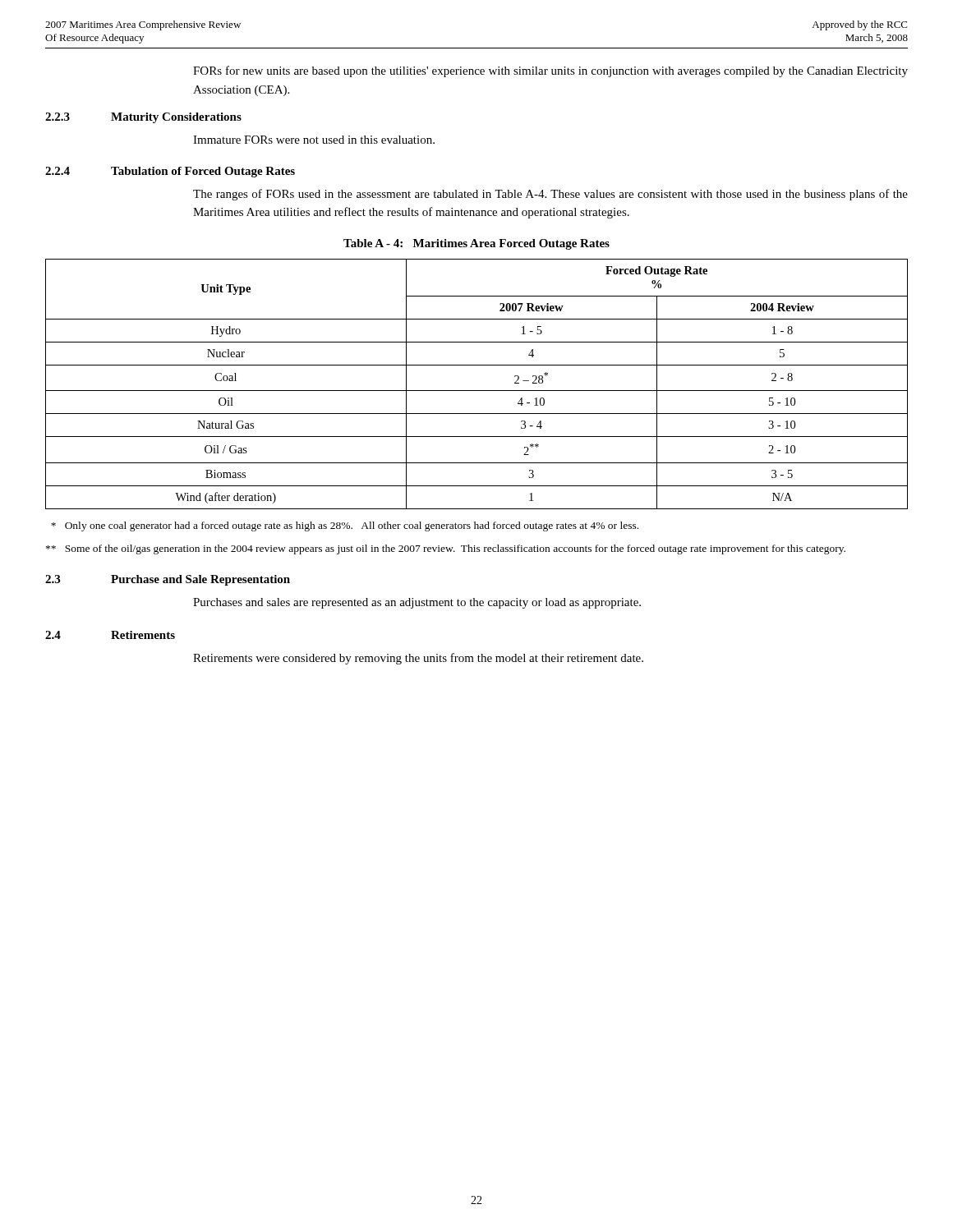
Task: Select the element starting "The ranges of FORs used in the assessment"
Action: pos(550,203)
